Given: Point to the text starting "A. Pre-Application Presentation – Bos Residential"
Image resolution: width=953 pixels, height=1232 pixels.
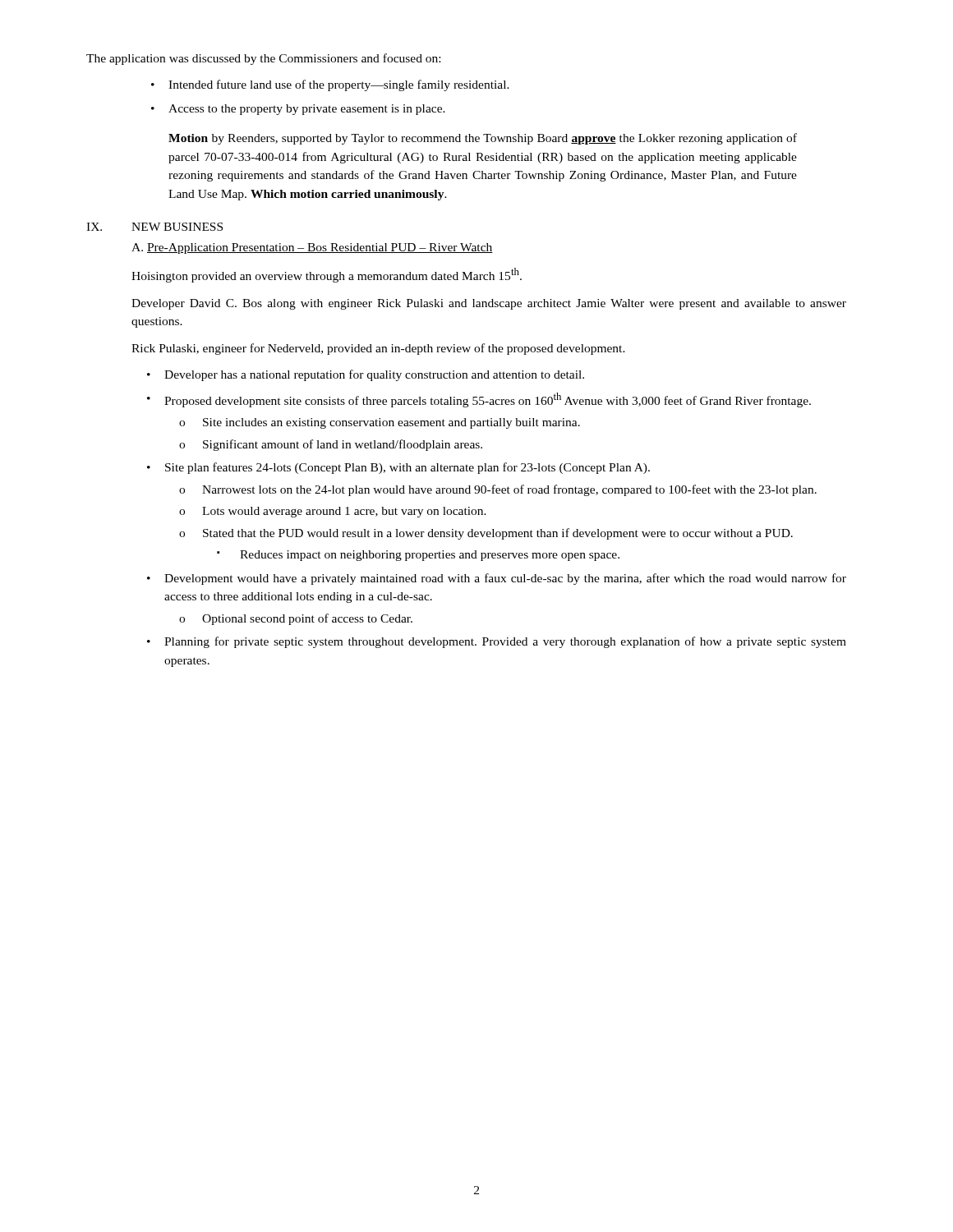Looking at the screenshot, I should (312, 247).
